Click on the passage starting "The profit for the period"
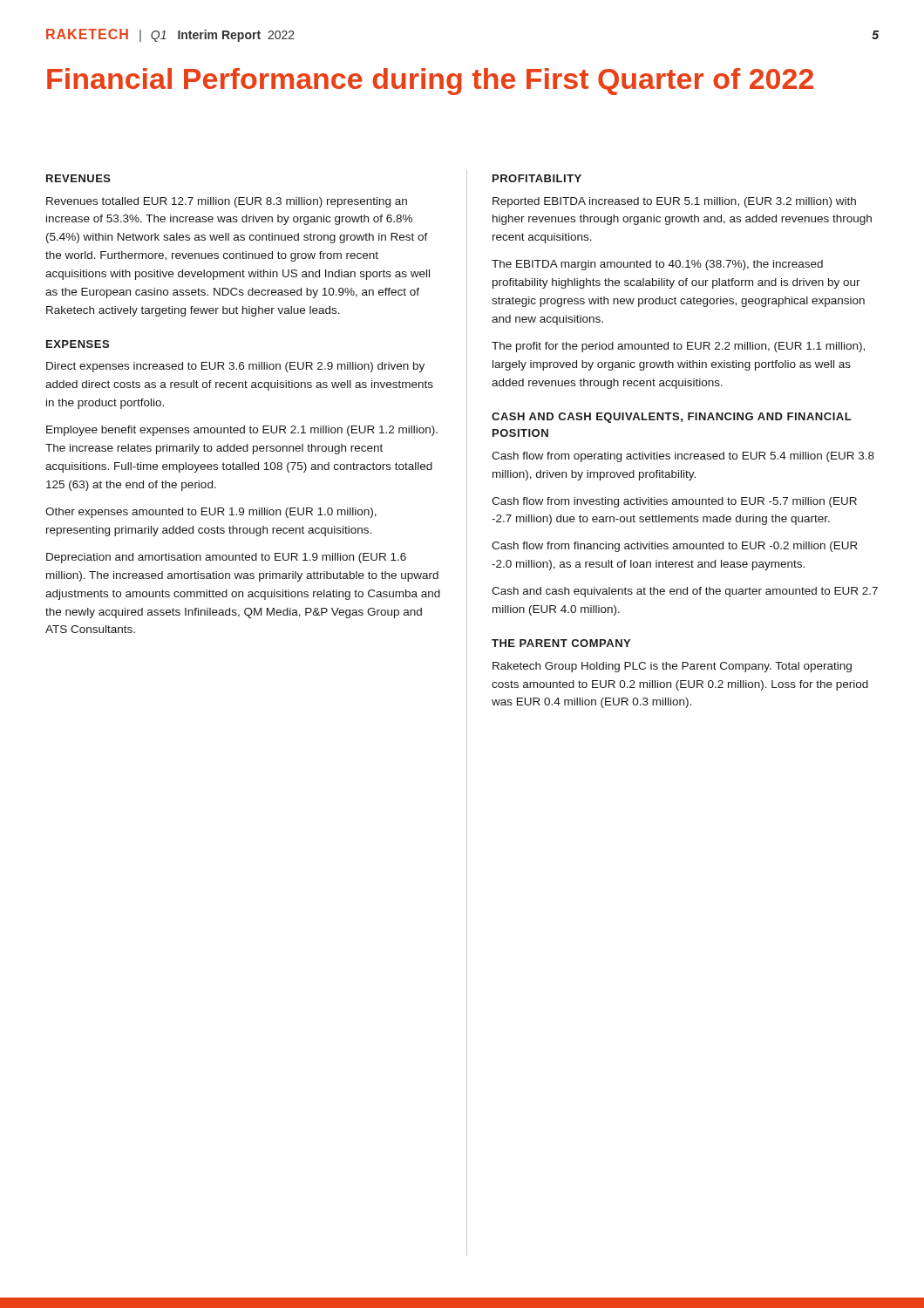Image resolution: width=924 pixels, height=1308 pixels. (x=685, y=365)
